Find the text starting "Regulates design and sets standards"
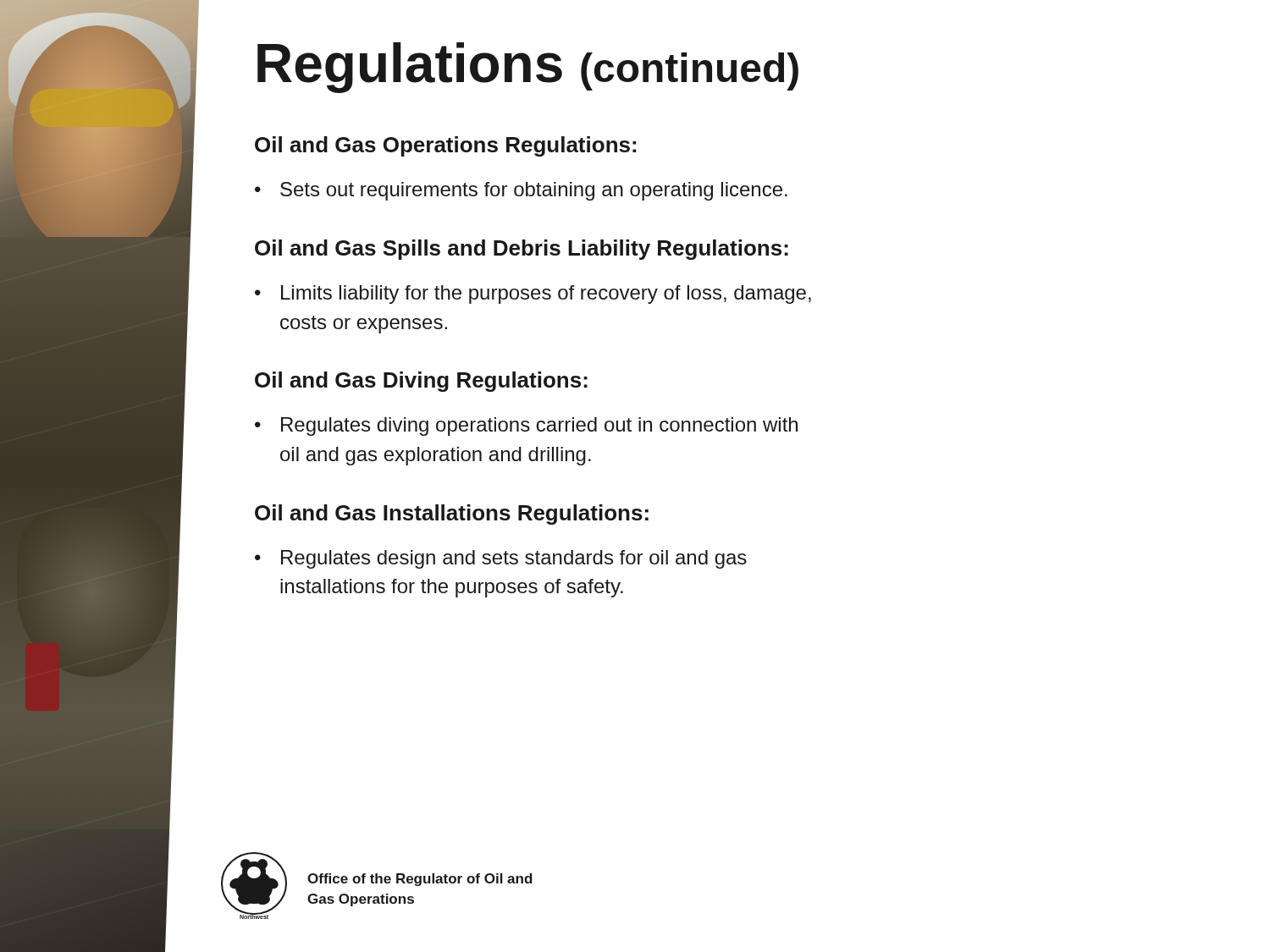 click(x=501, y=559)
